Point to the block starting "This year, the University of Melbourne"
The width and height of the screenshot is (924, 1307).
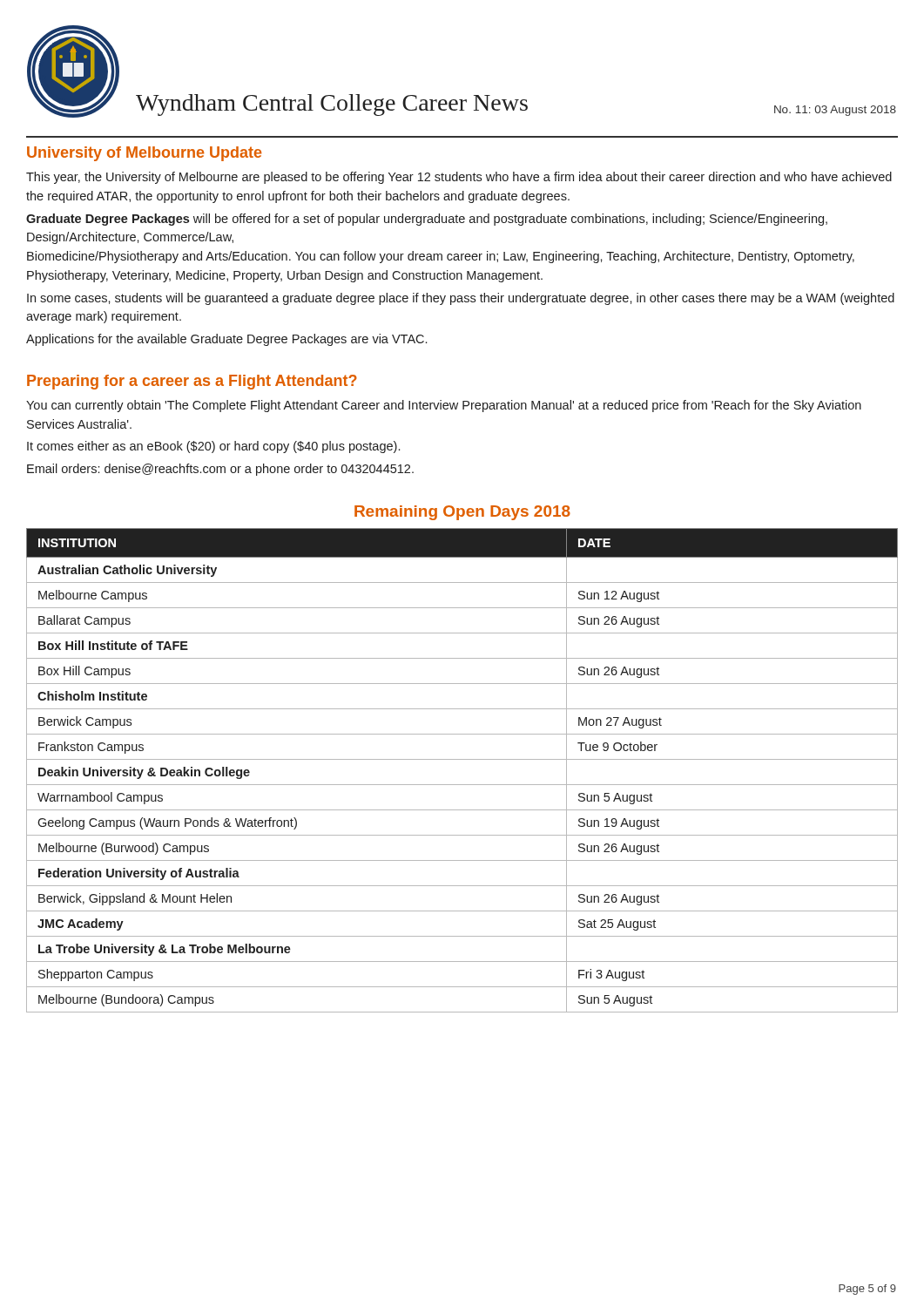tap(459, 186)
